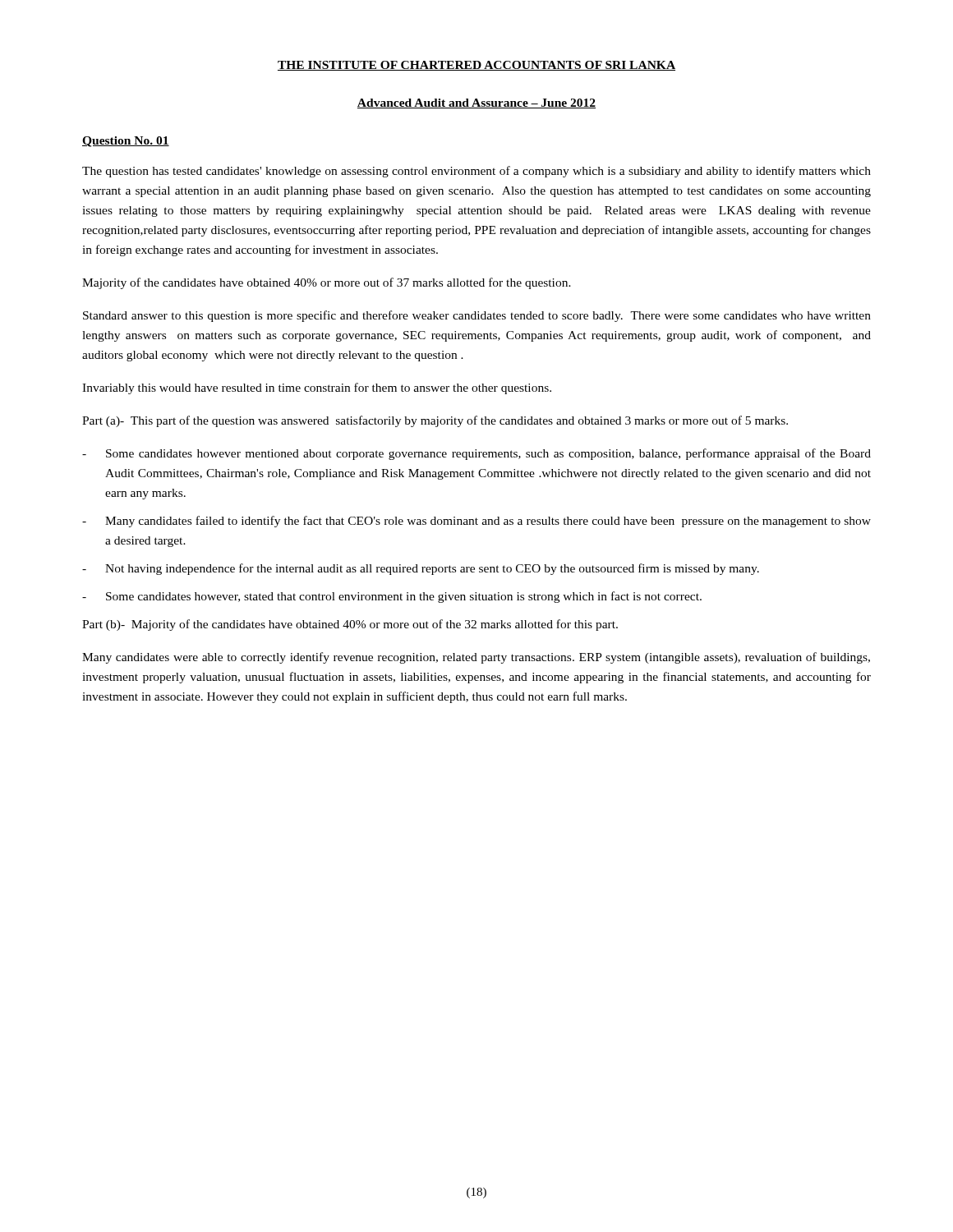953x1232 pixels.
Task: Select the element starting "- Many candidates failed to identify the fact"
Action: coord(476,531)
